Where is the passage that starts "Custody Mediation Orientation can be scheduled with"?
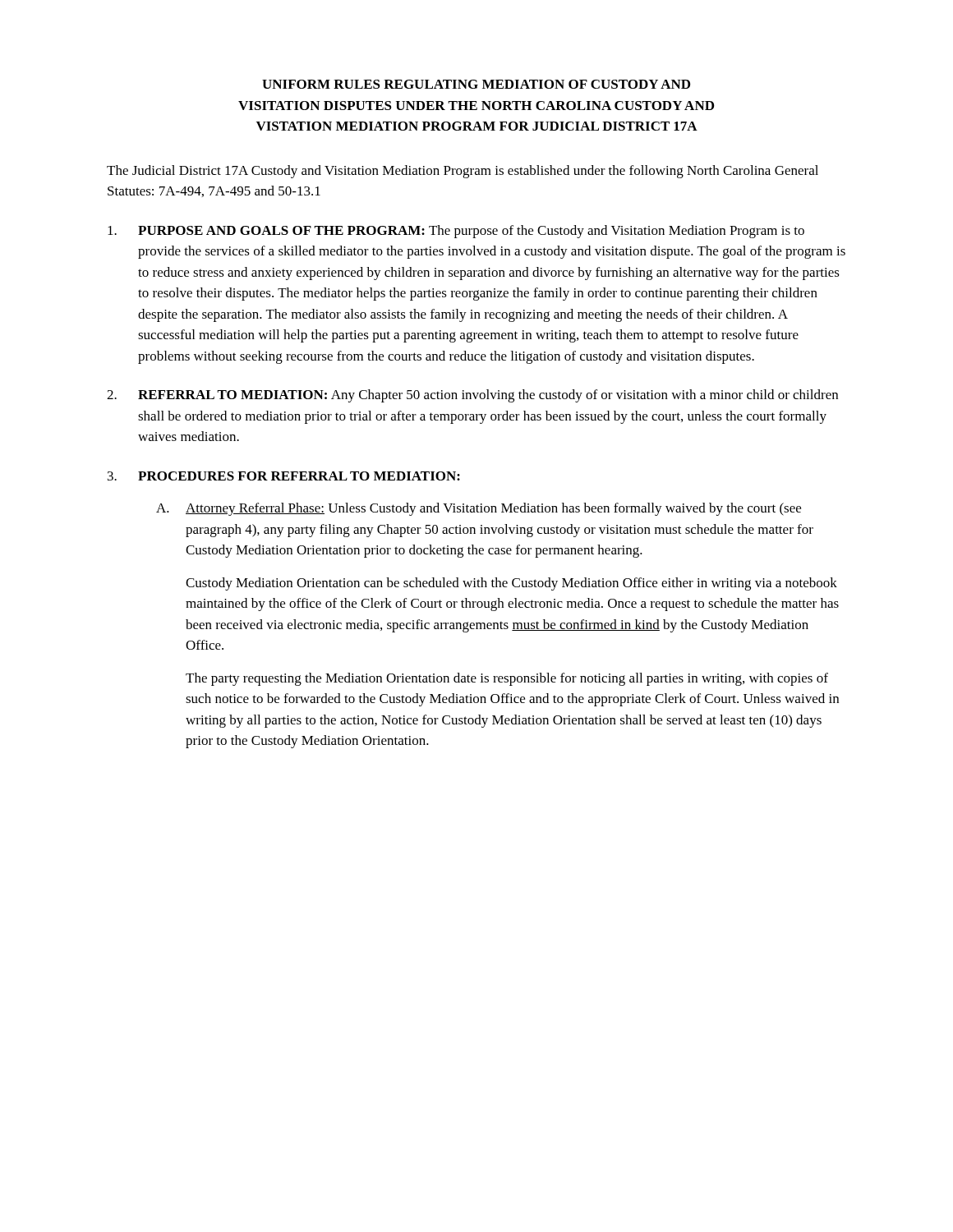Image resolution: width=953 pixels, height=1232 pixels. point(512,614)
